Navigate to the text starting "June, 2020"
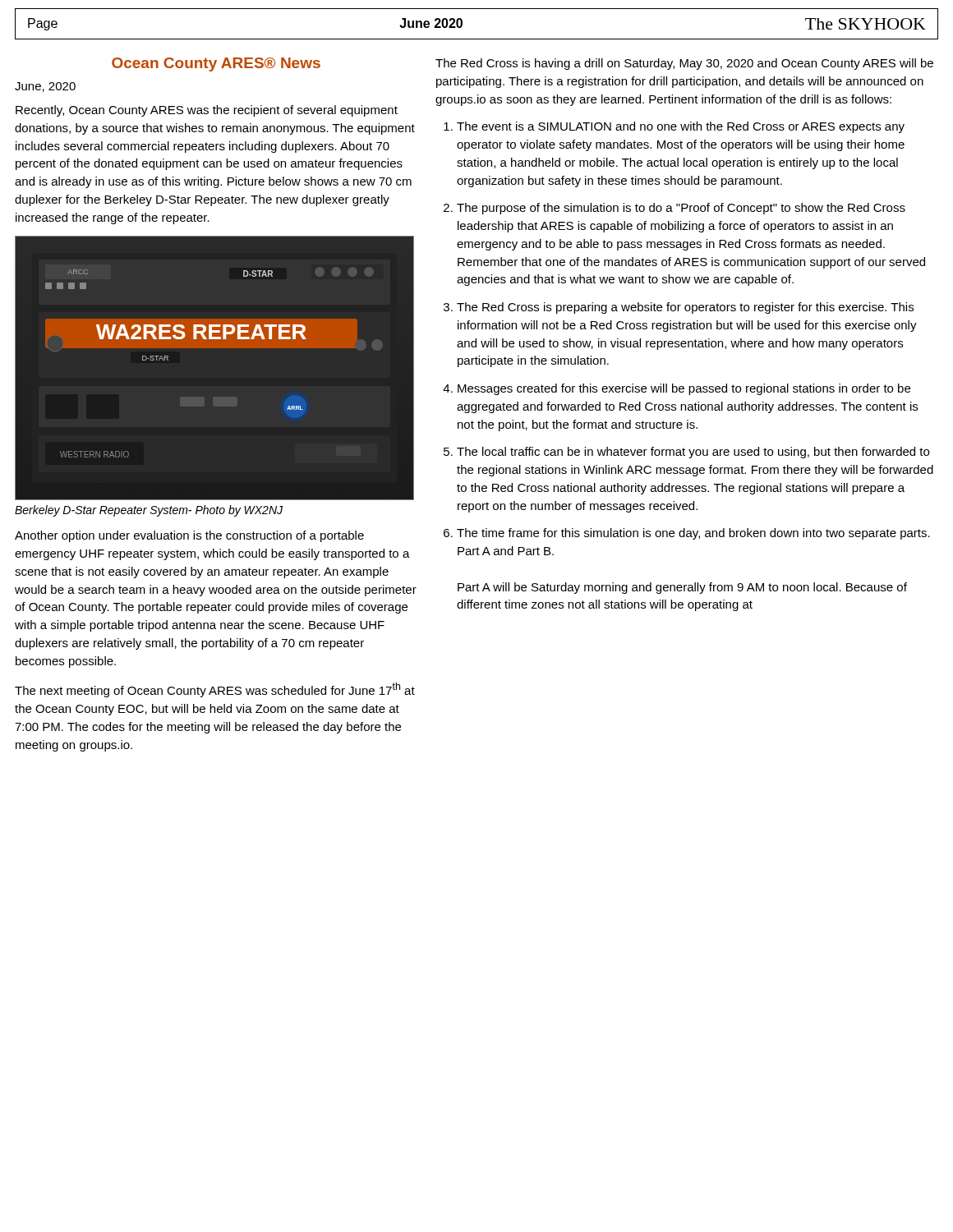The height and width of the screenshot is (1232, 953). [x=45, y=87]
